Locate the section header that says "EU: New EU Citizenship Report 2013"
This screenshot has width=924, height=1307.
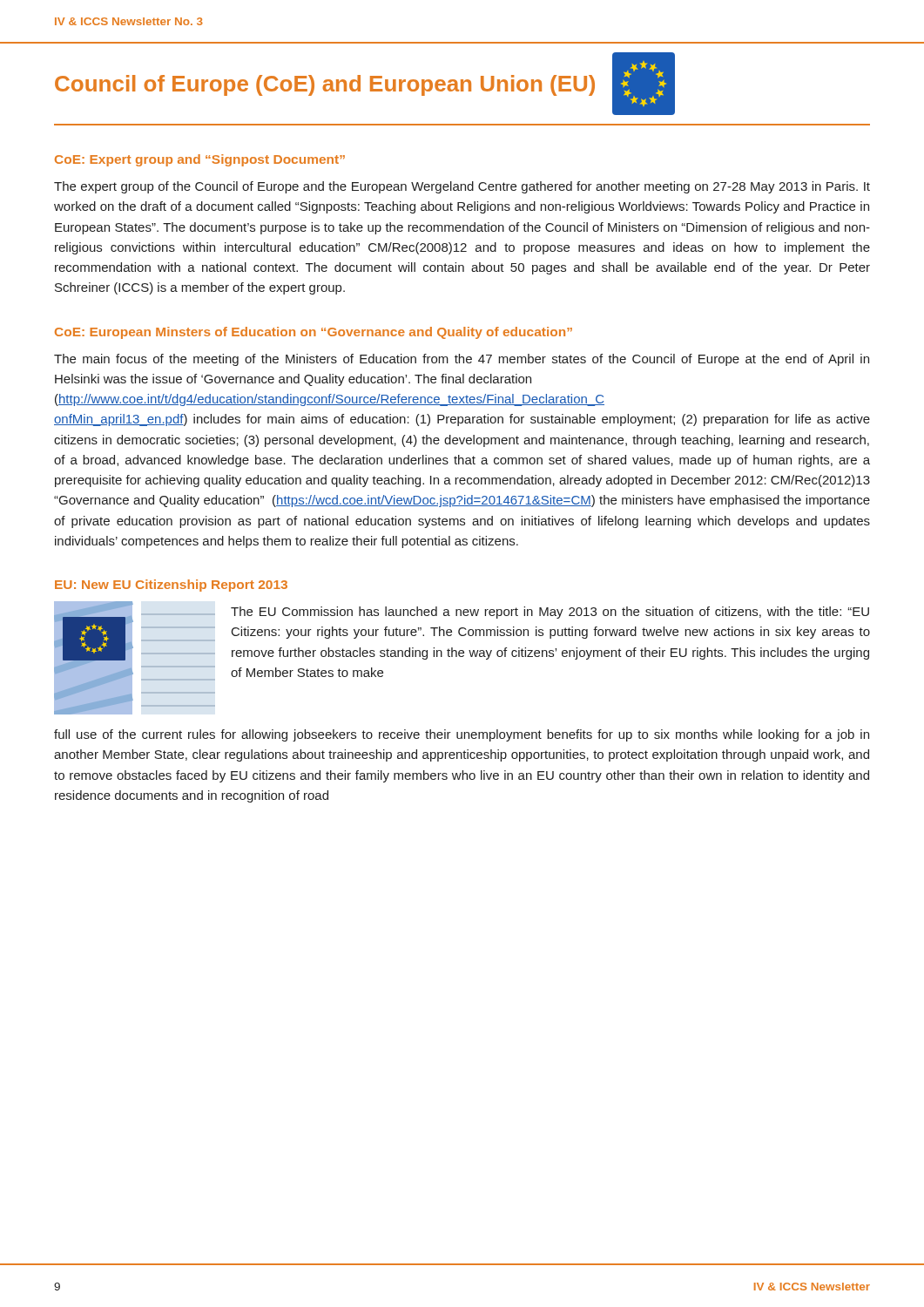(171, 584)
